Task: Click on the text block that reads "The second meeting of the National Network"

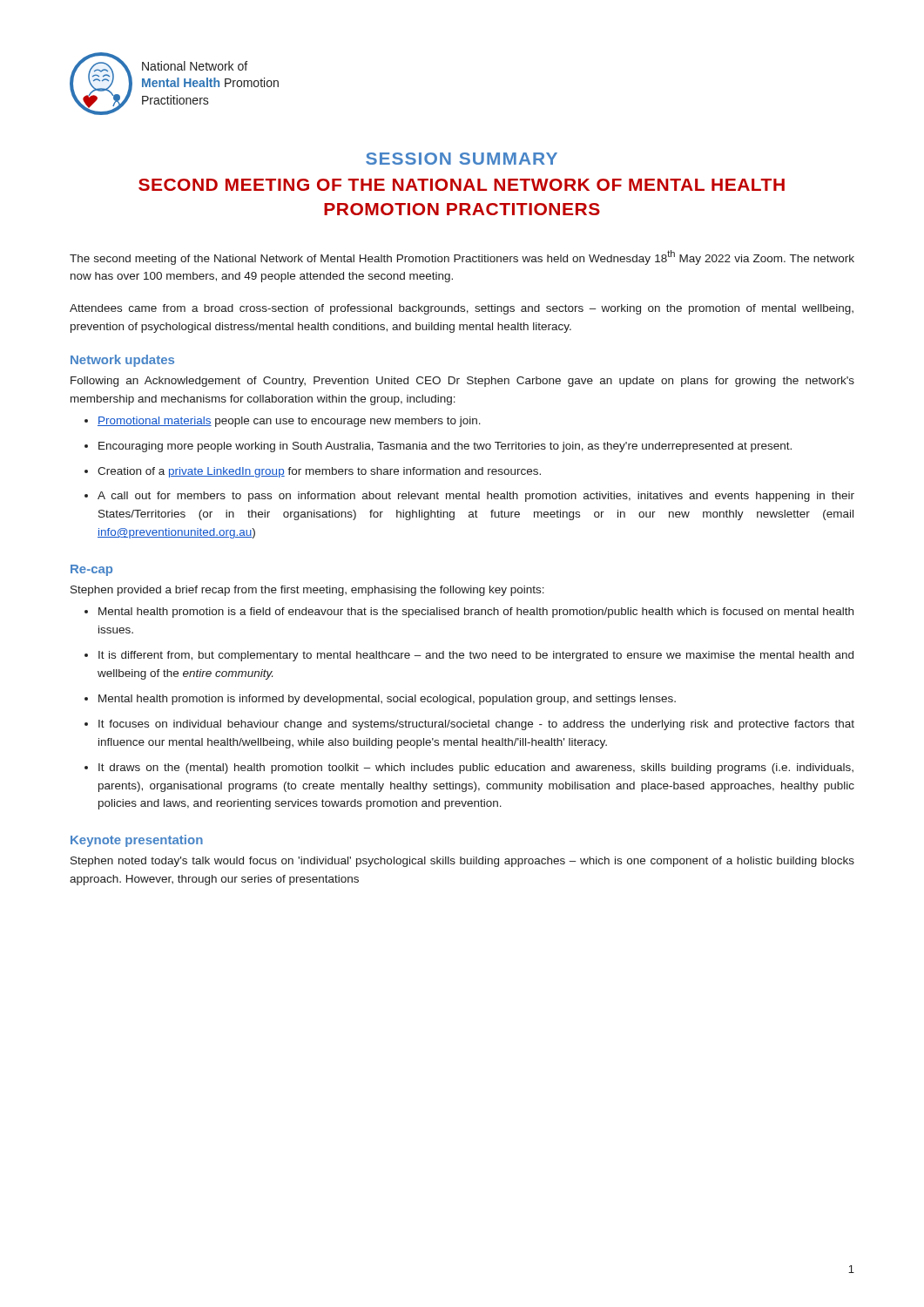Action: pos(462,265)
